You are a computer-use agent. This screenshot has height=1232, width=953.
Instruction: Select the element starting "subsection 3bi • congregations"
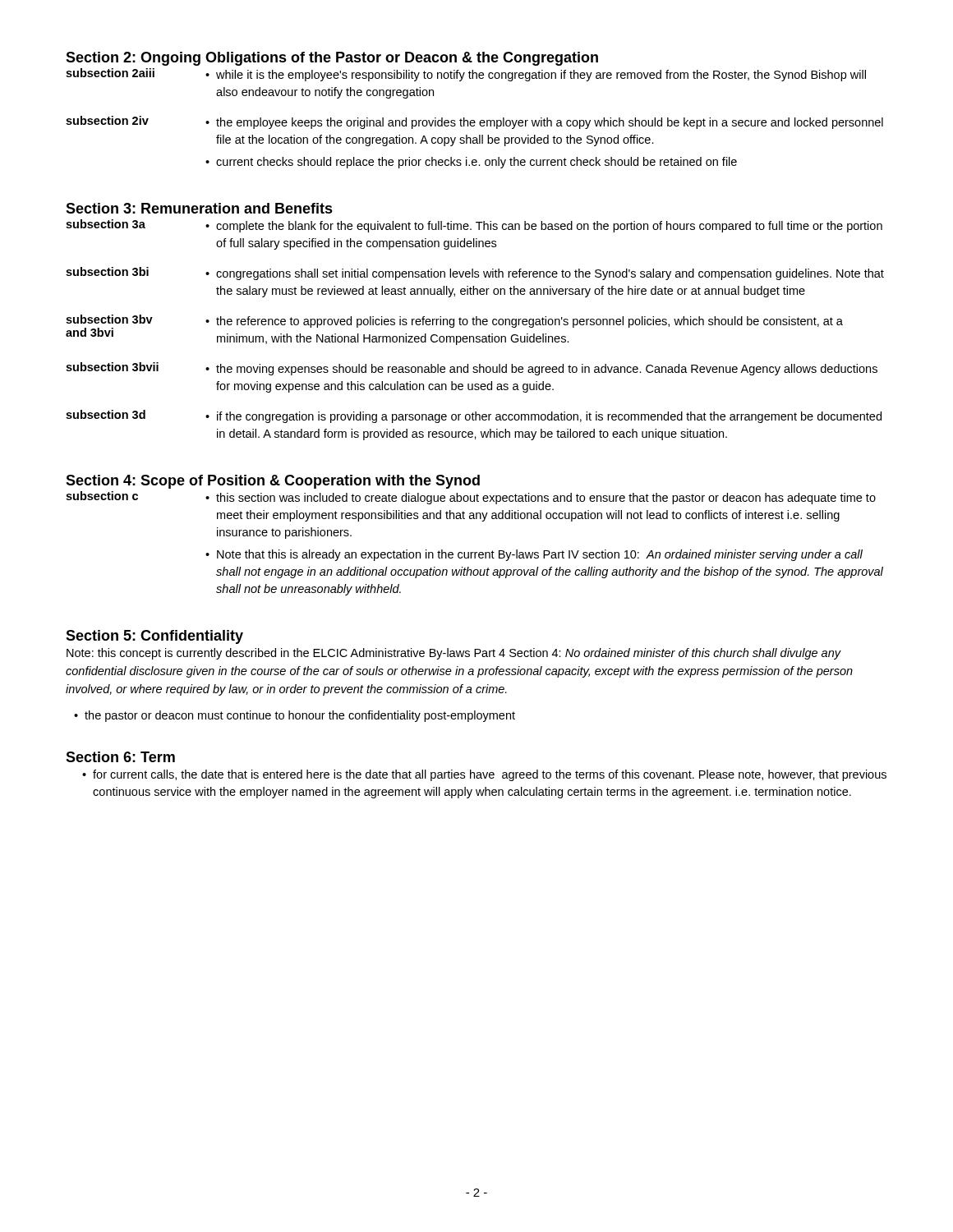(476, 285)
